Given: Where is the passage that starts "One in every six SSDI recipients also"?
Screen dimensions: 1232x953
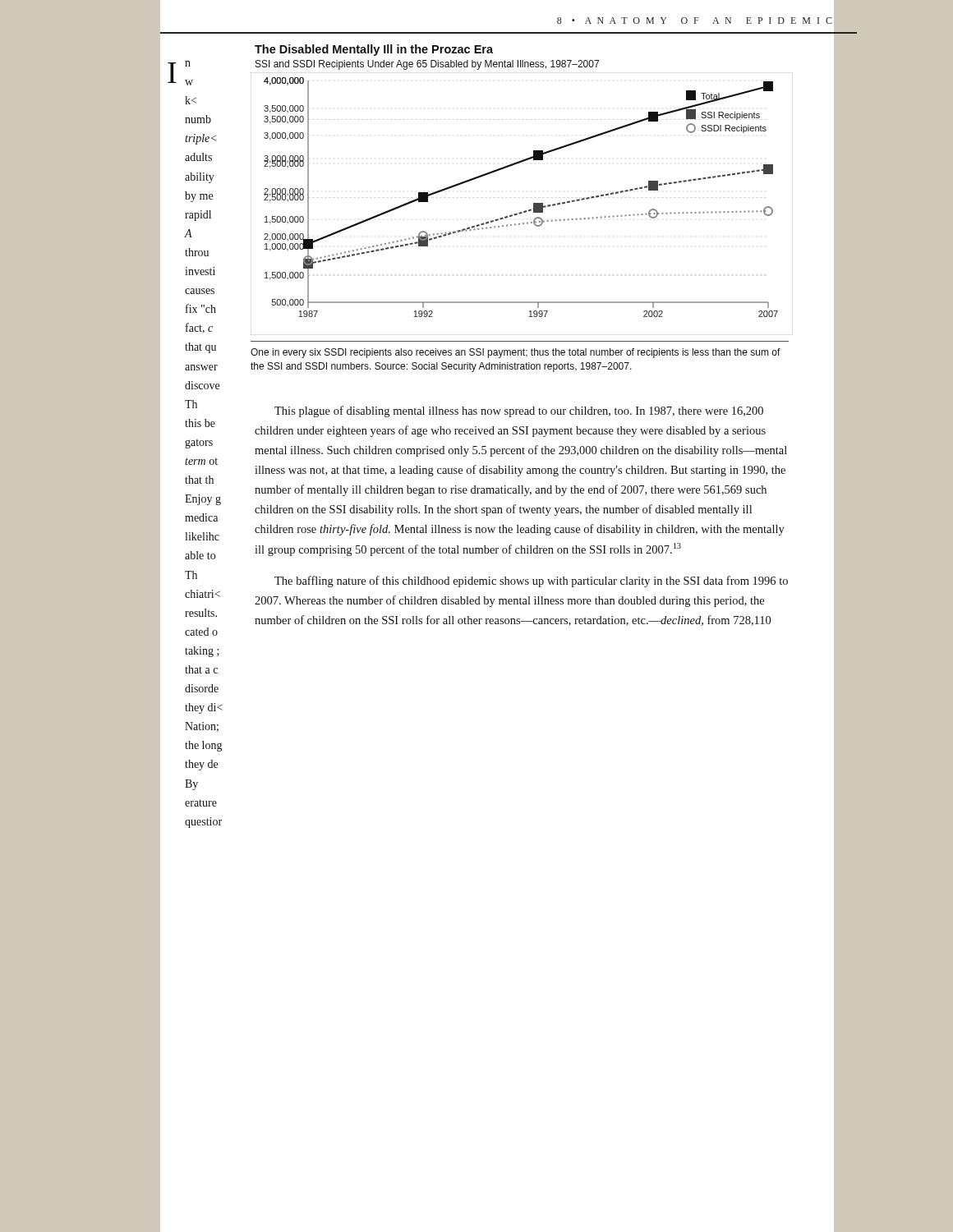Looking at the screenshot, I should click(x=515, y=359).
